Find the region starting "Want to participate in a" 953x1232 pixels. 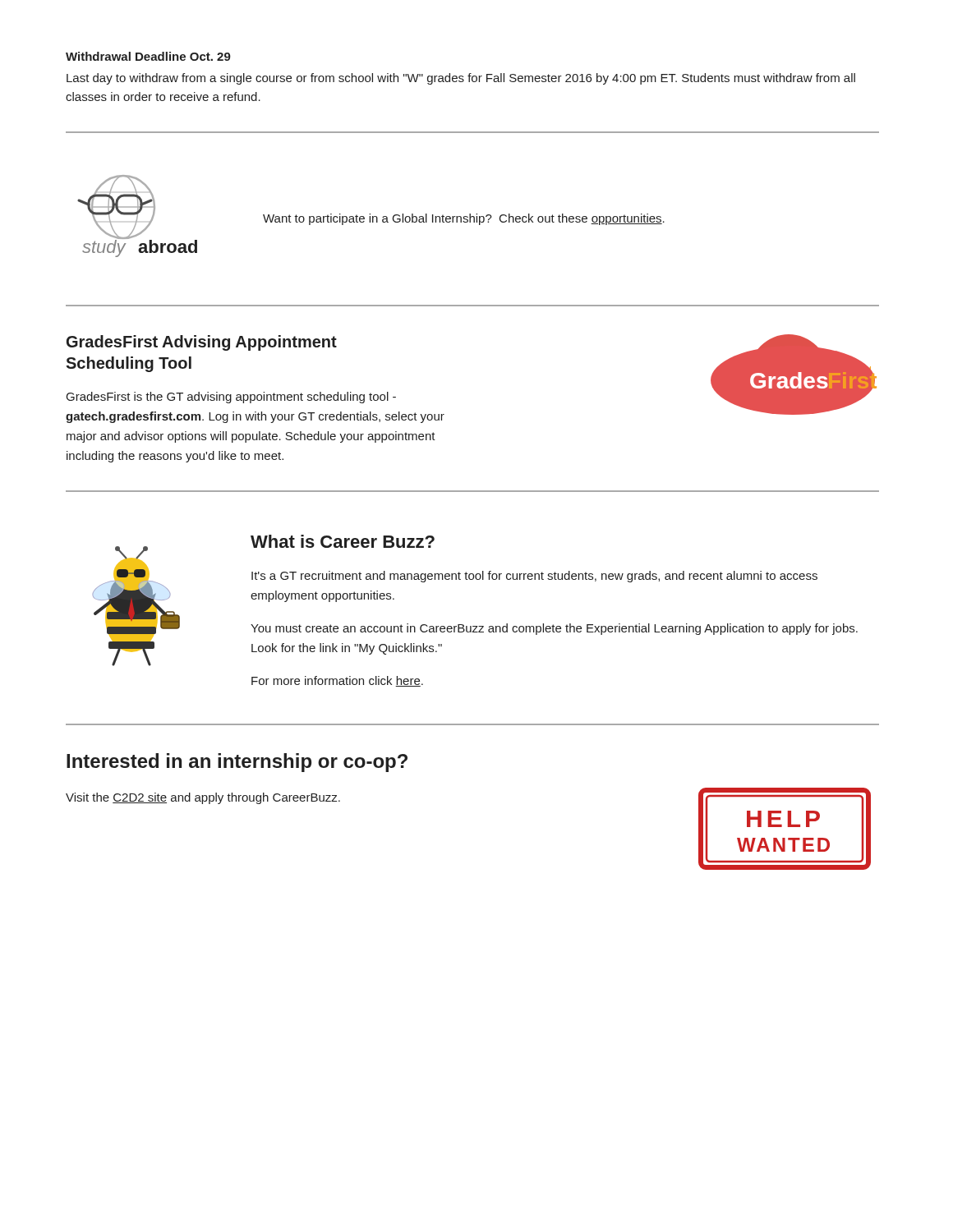464,218
